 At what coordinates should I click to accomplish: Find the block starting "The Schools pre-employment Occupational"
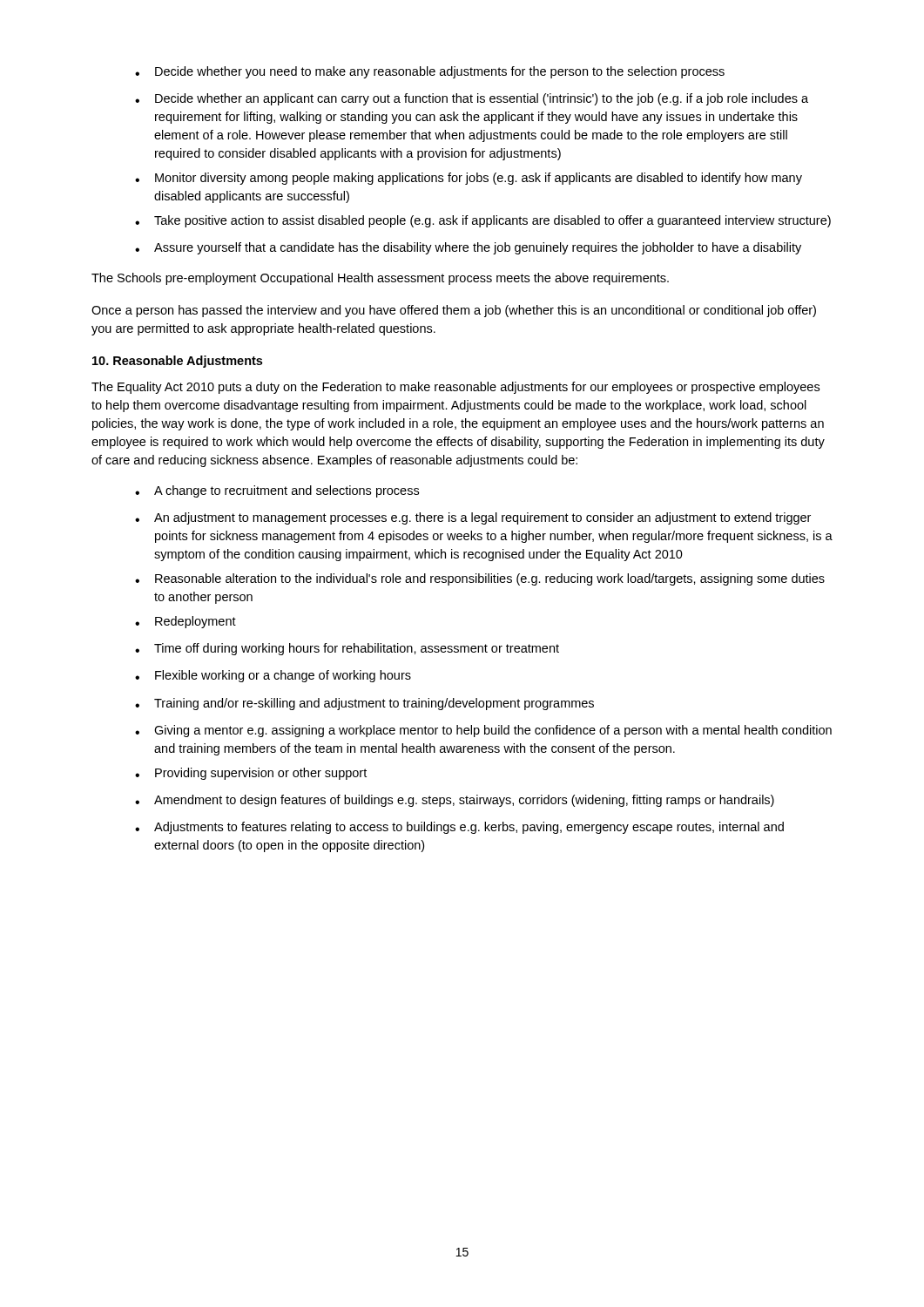click(381, 278)
